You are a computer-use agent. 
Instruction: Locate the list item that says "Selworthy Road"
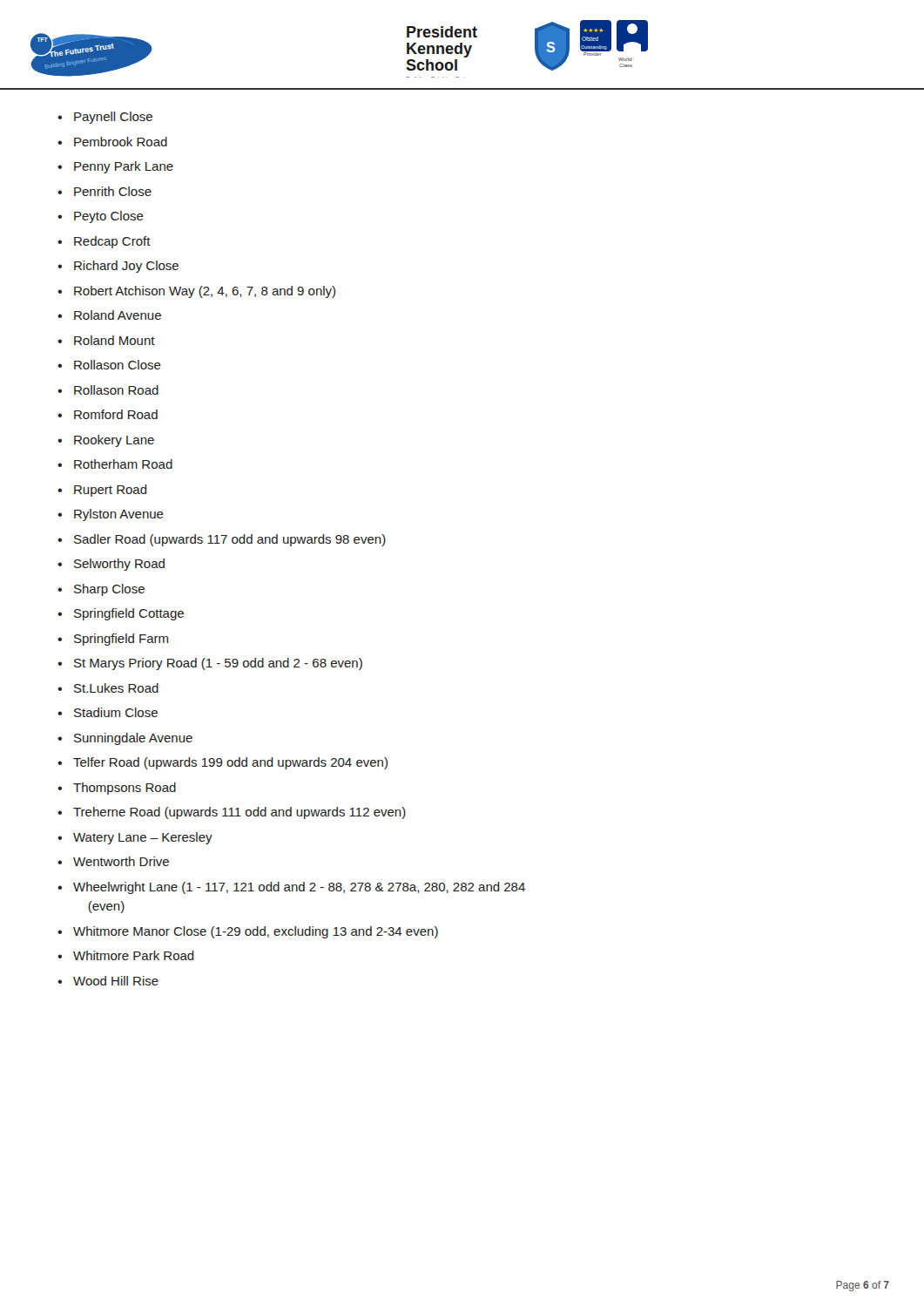click(119, 563)
